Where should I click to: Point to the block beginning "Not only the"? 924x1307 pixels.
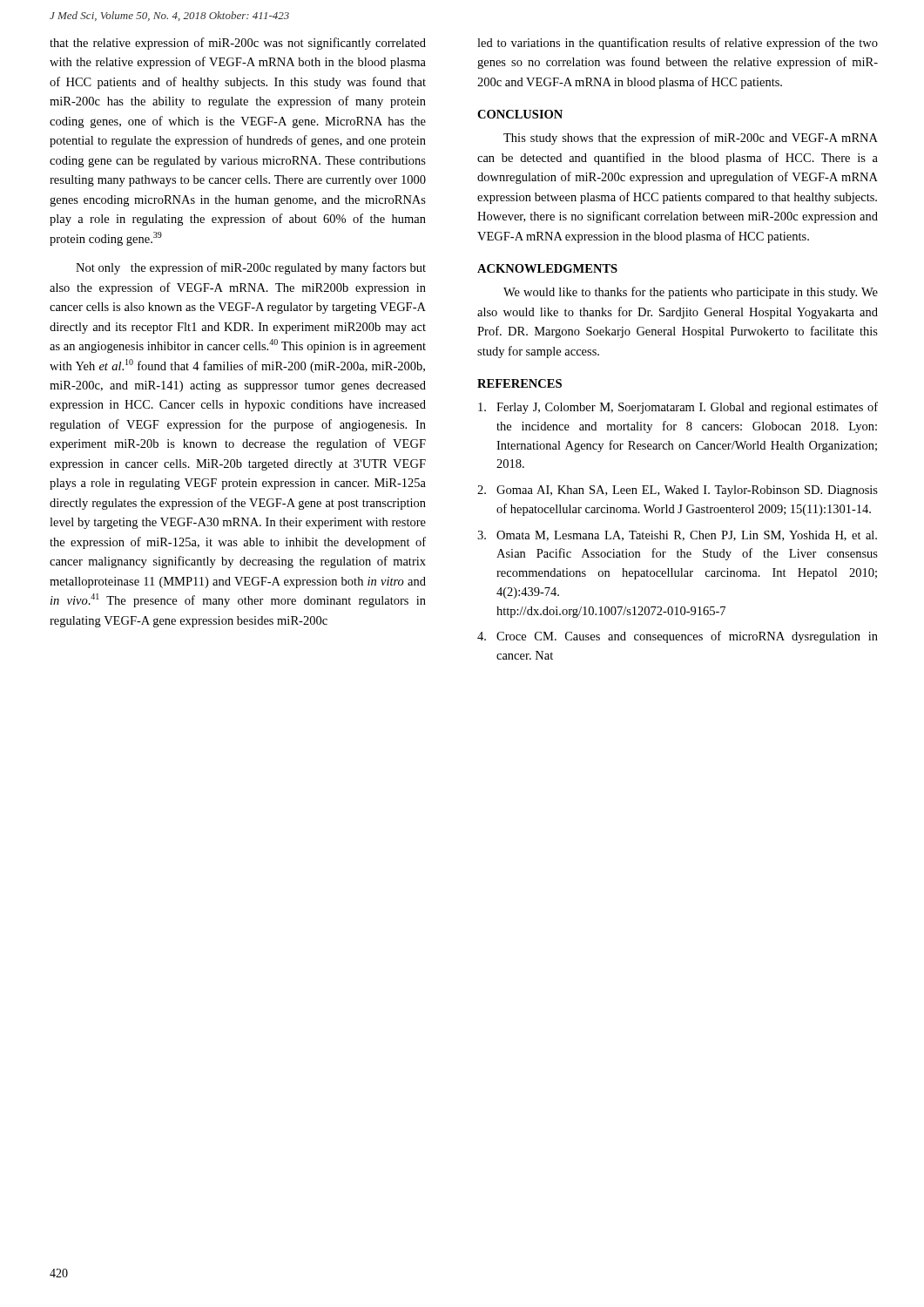[x=238, y=444]
